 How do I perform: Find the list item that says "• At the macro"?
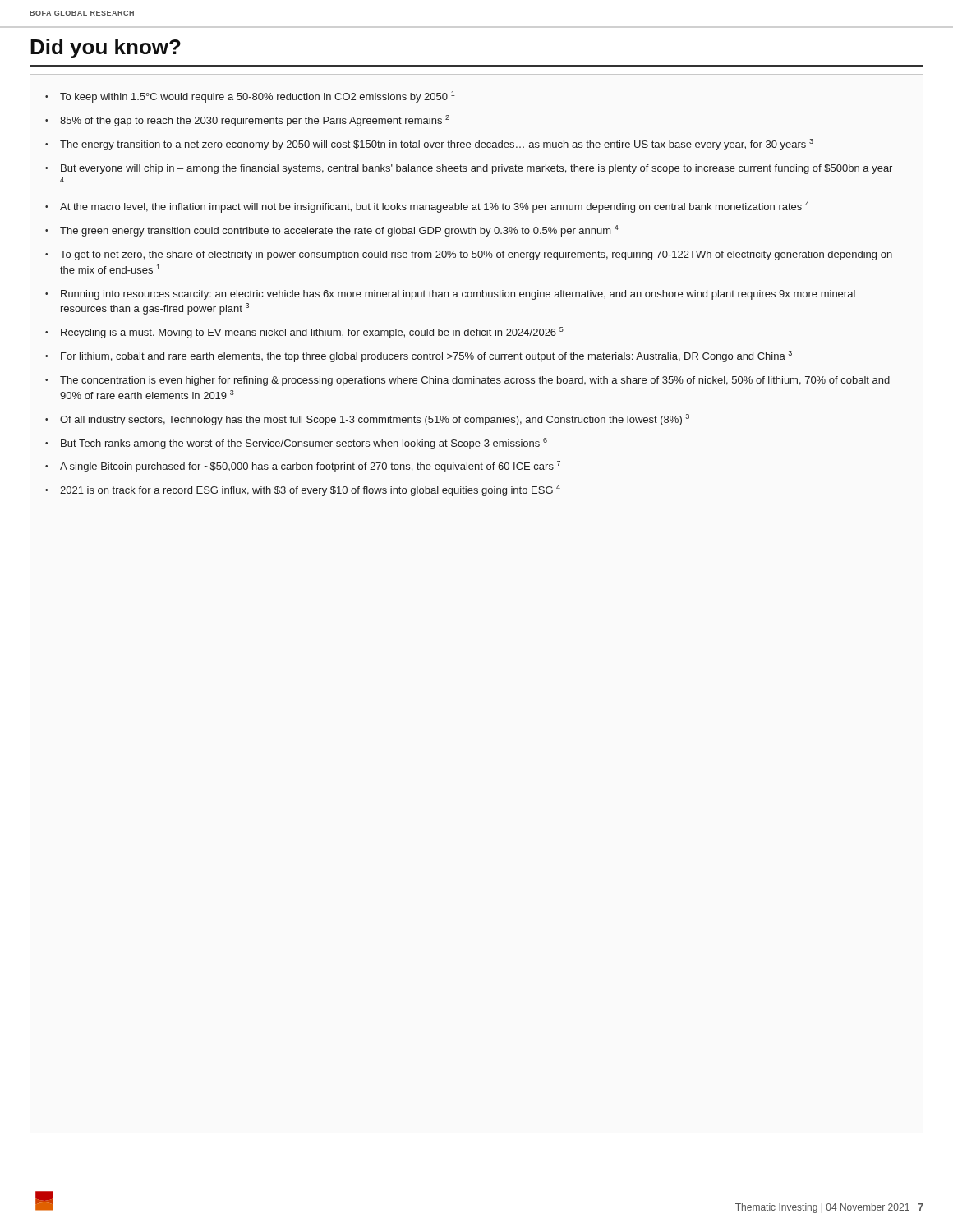pos(472,207)
